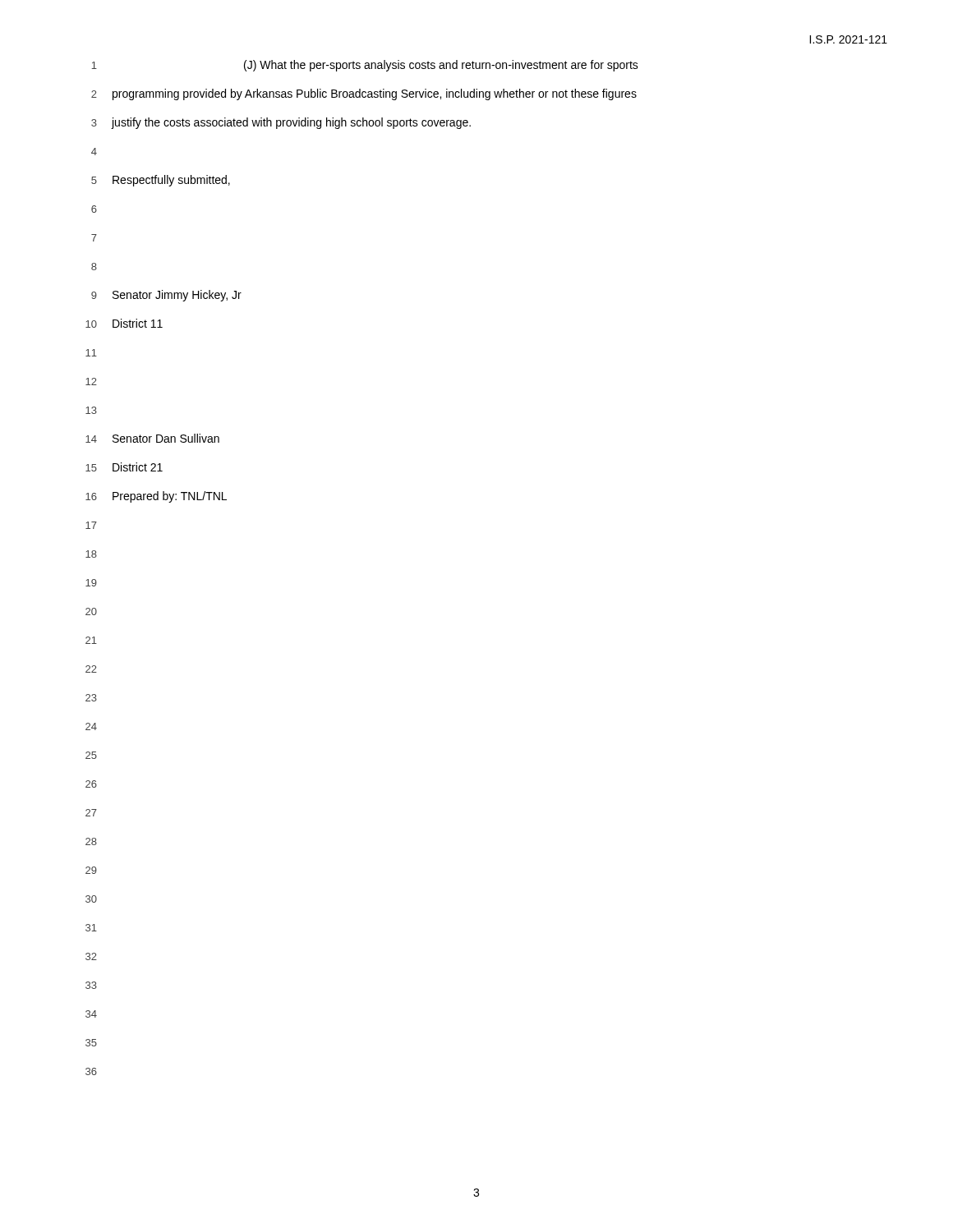Click on the element starting "16 Prepared by:"
The width and height of the screenshot is (953, 1232).
[156, 497]
